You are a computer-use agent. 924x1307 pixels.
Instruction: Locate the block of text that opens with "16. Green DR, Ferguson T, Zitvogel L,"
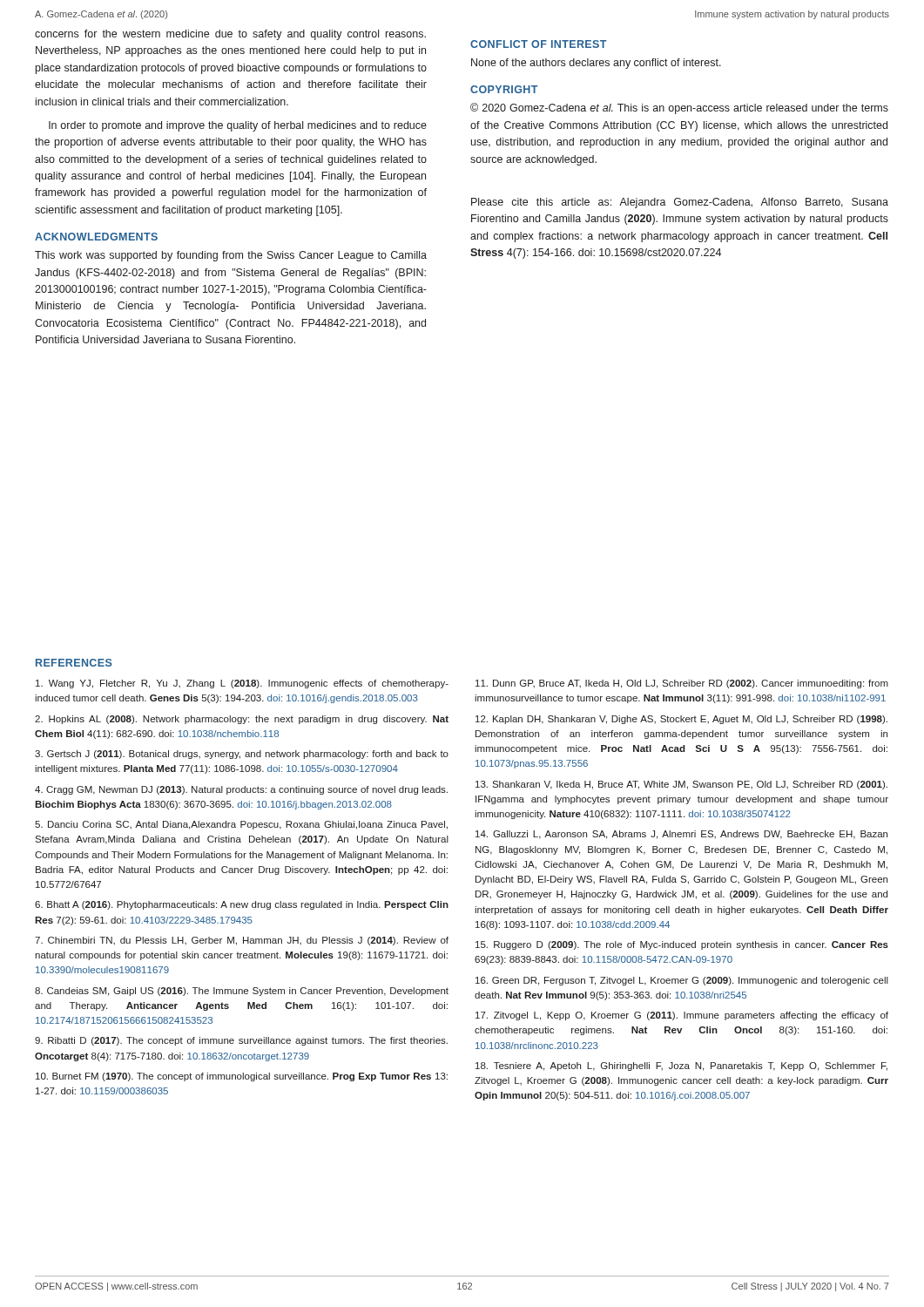pyautogui.click(x=681, y=987)
